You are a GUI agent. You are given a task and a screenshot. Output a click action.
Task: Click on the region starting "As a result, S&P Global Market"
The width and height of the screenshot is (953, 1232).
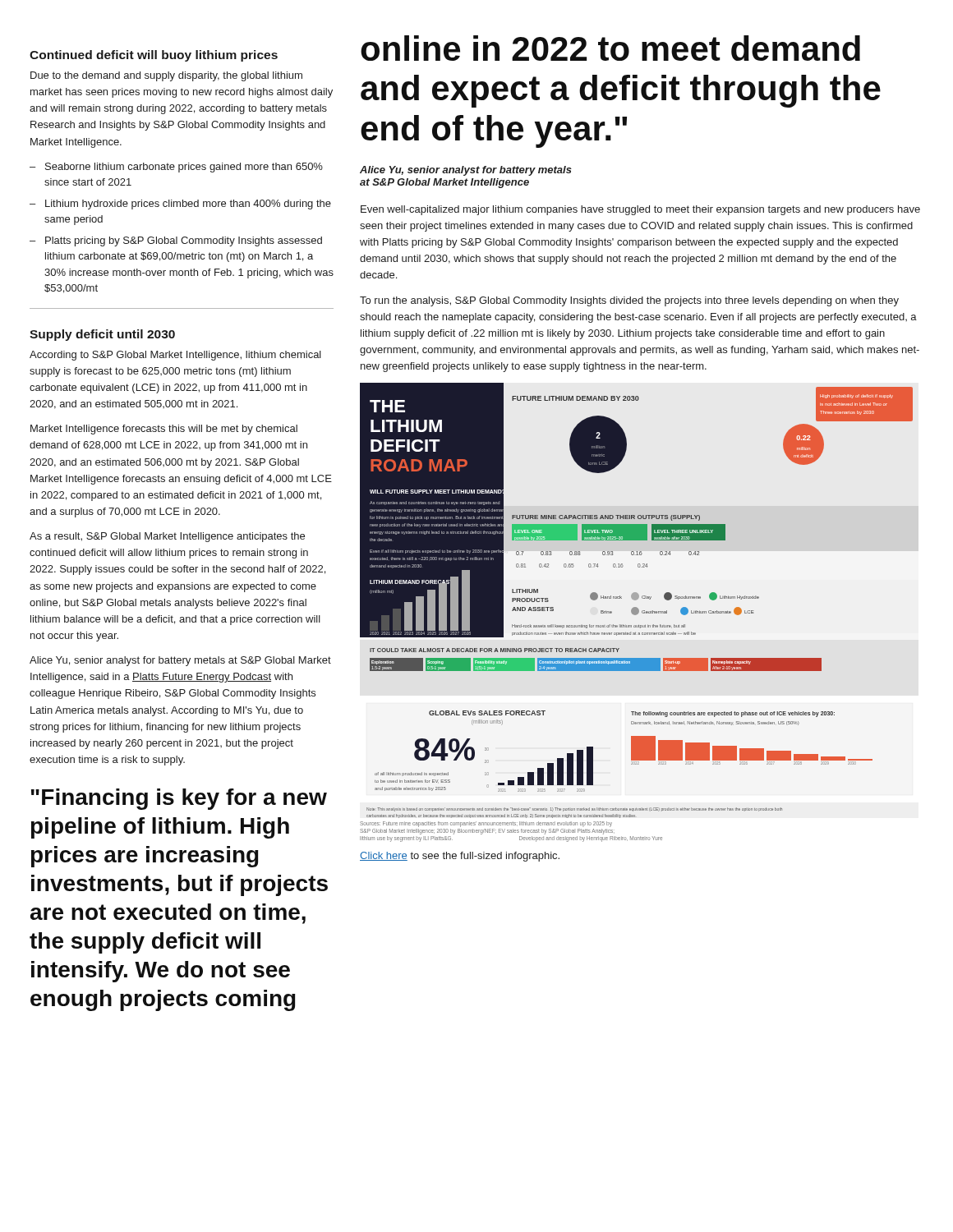tap(178, 586)
